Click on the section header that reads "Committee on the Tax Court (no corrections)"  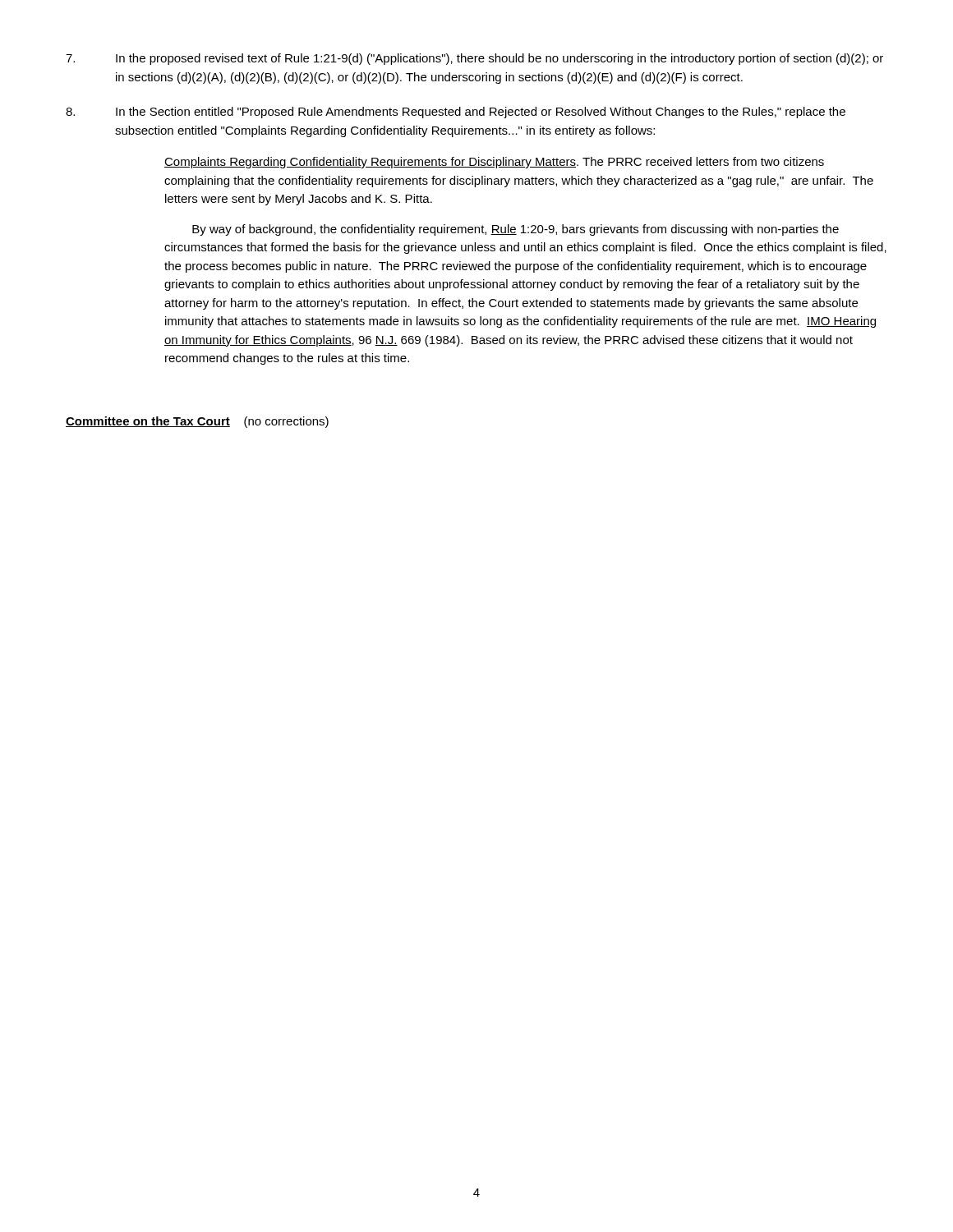(197, 421)
